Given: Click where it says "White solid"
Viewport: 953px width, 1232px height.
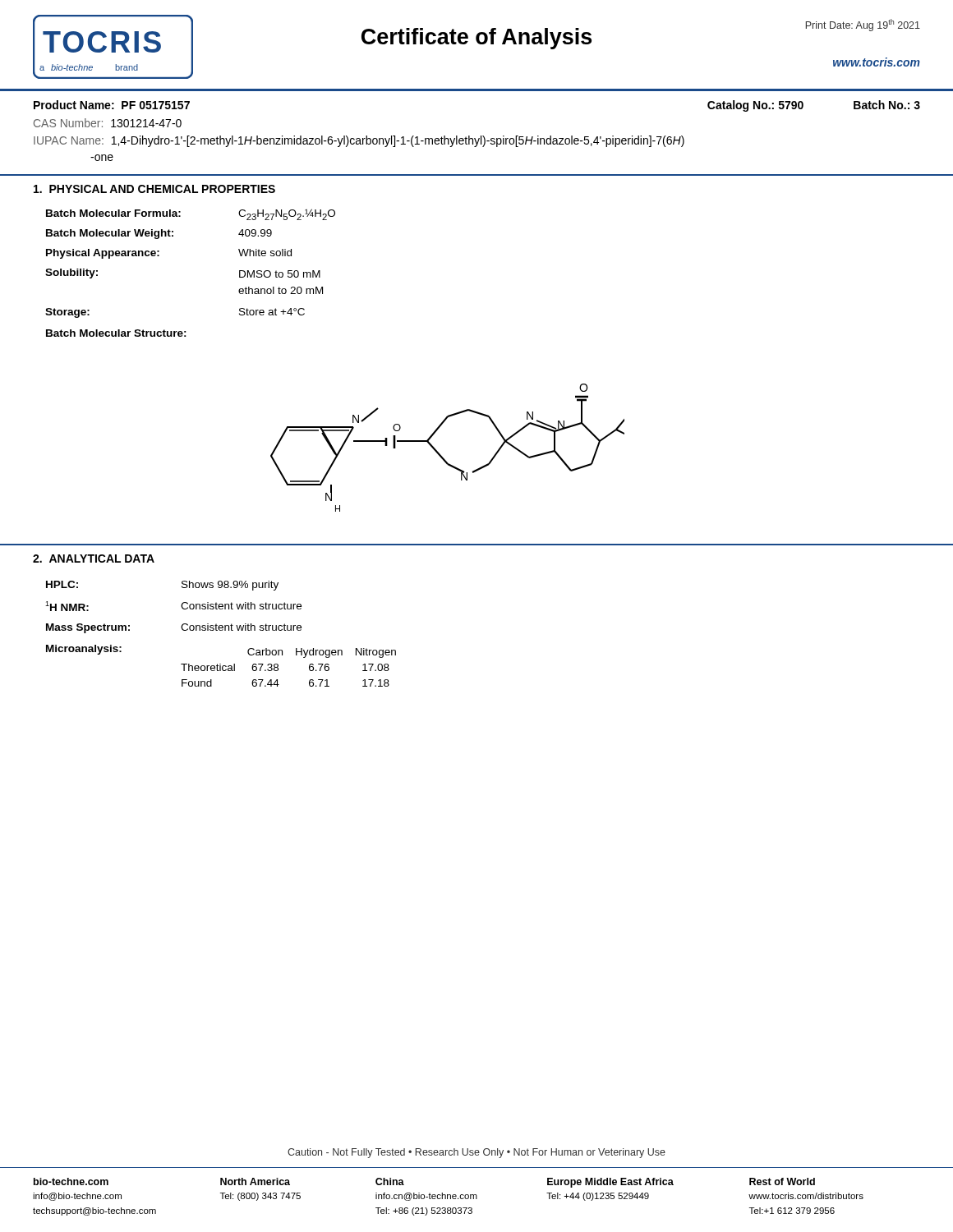Looking at the screenshot, I should click(x=265, y=253).
